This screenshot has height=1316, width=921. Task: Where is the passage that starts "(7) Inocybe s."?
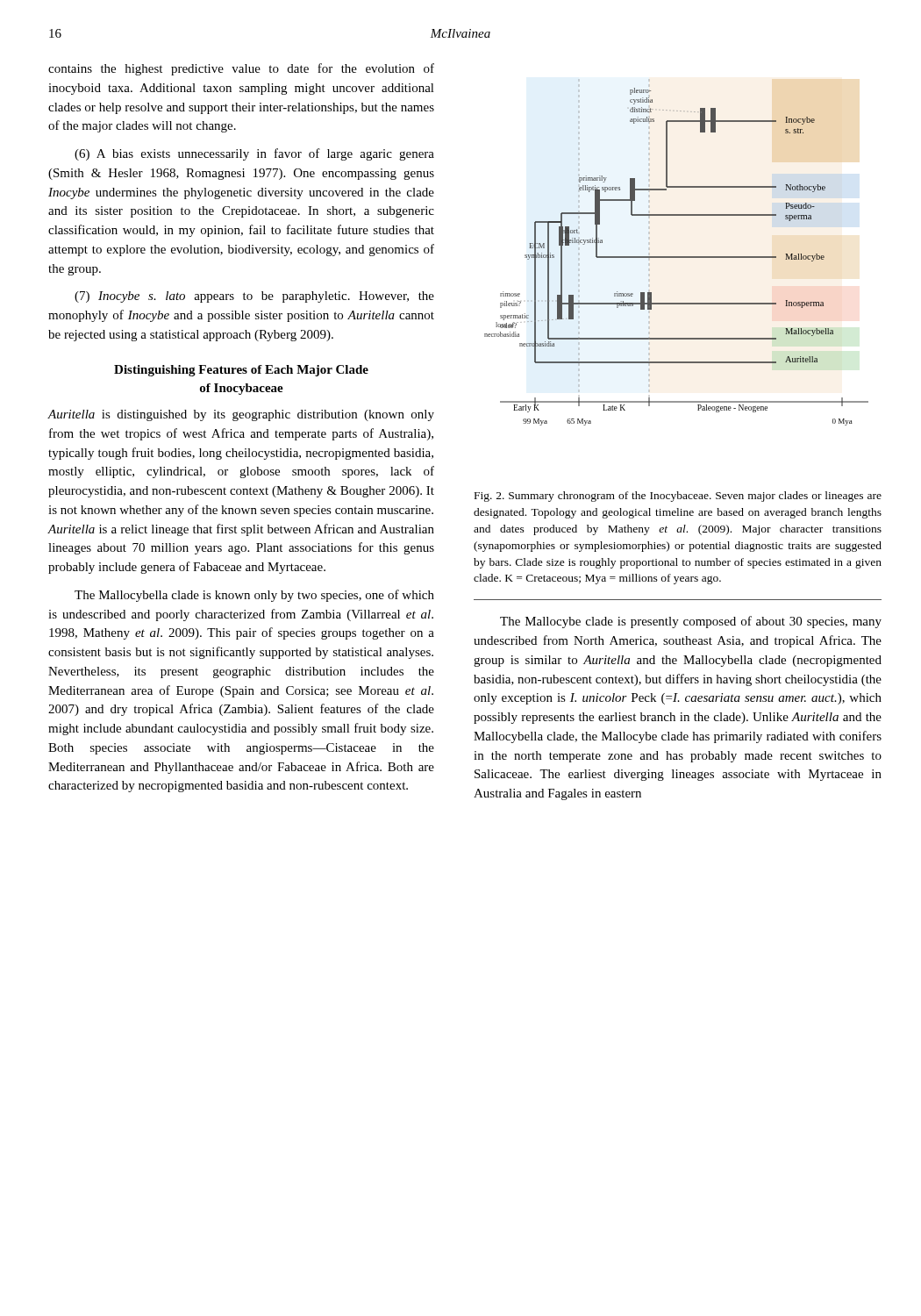coord(241,316)
